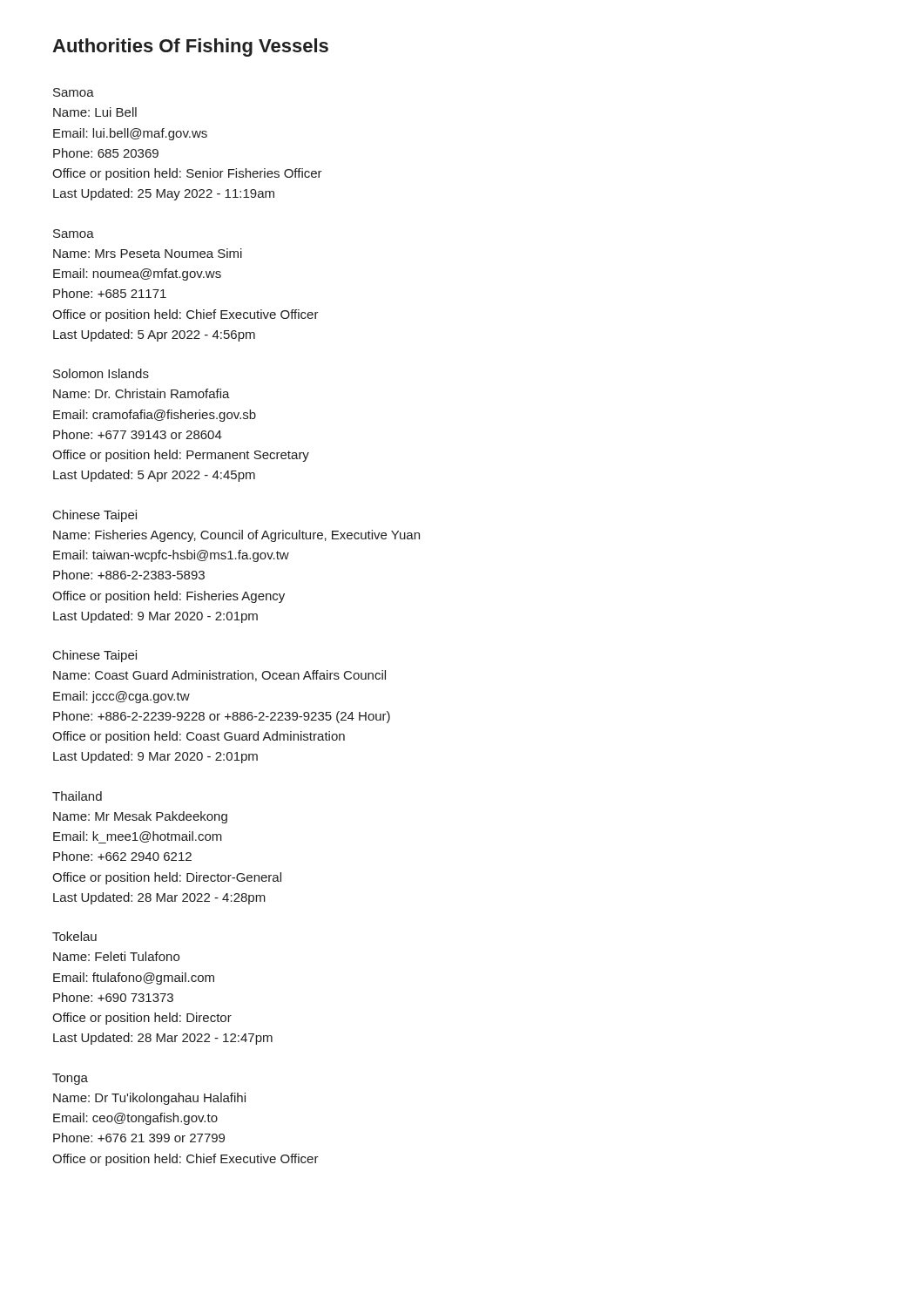Find the text block with the text "Samoa Name: Lui Bell Email: lui.bell@maf.gov.ws"
Image resolution: width=924 pixels, height=1307 pixels.
click(187, 143)
